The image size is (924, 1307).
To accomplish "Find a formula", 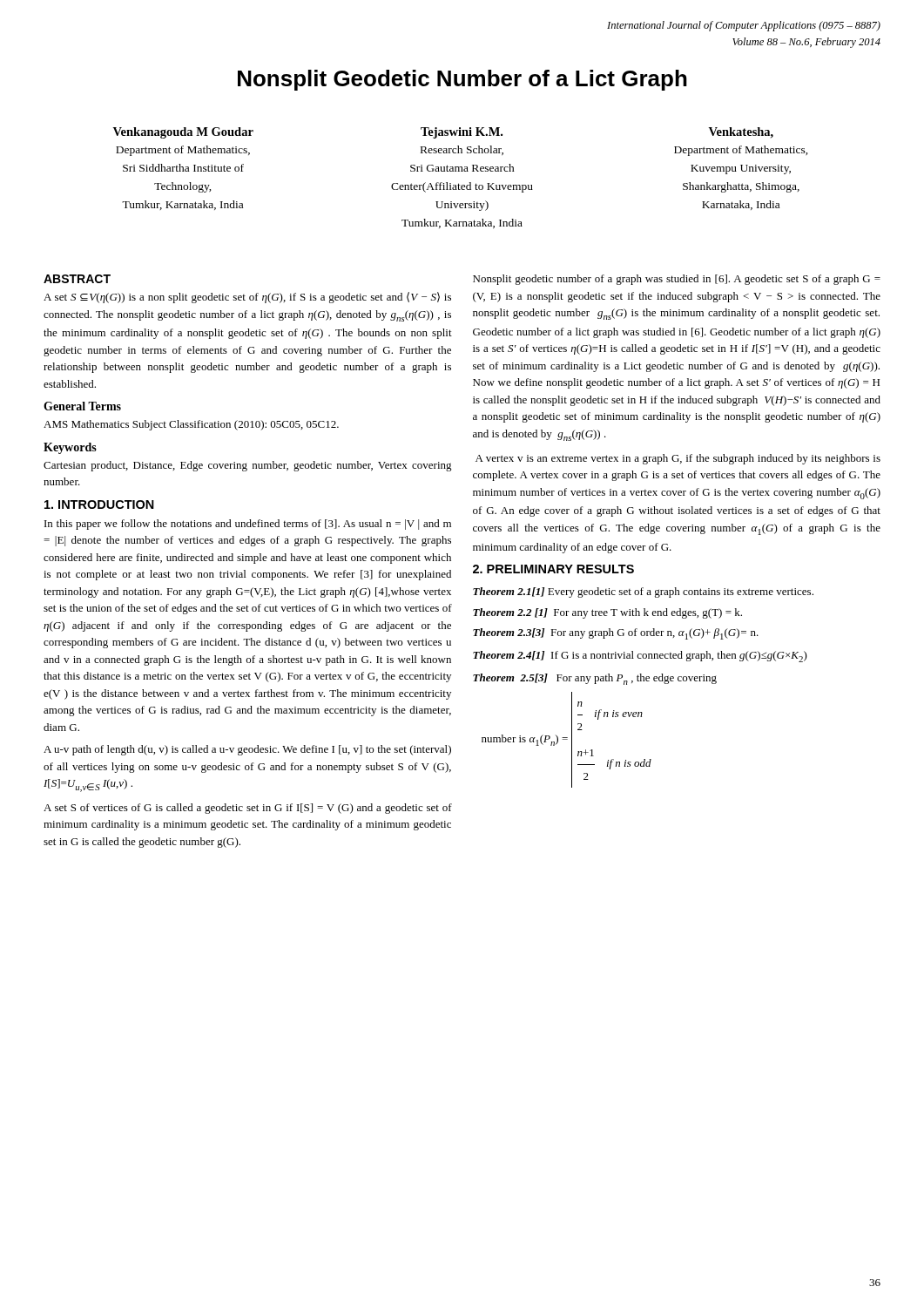I will coord(566,739).
